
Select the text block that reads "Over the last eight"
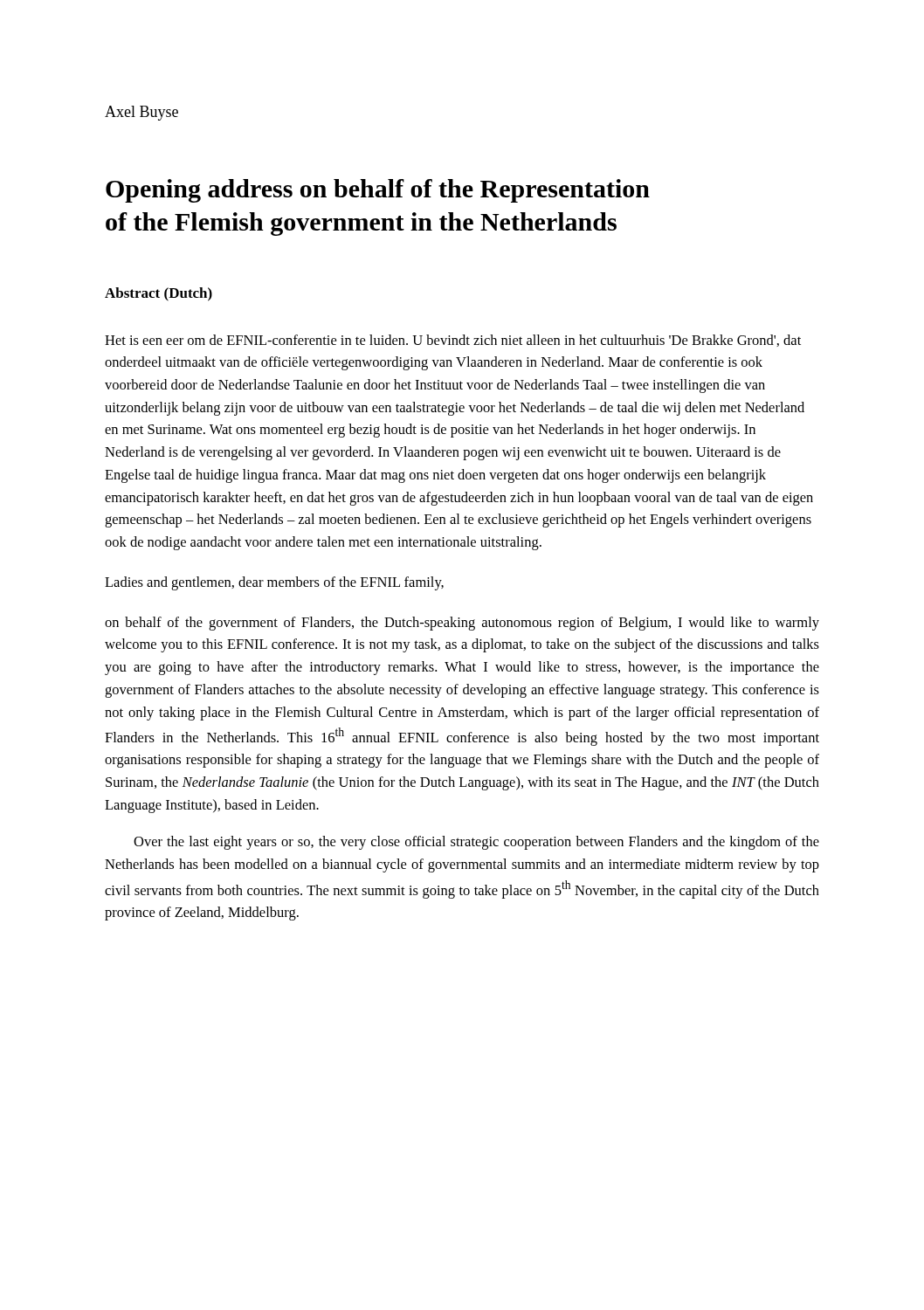click(x=462, y=877)
